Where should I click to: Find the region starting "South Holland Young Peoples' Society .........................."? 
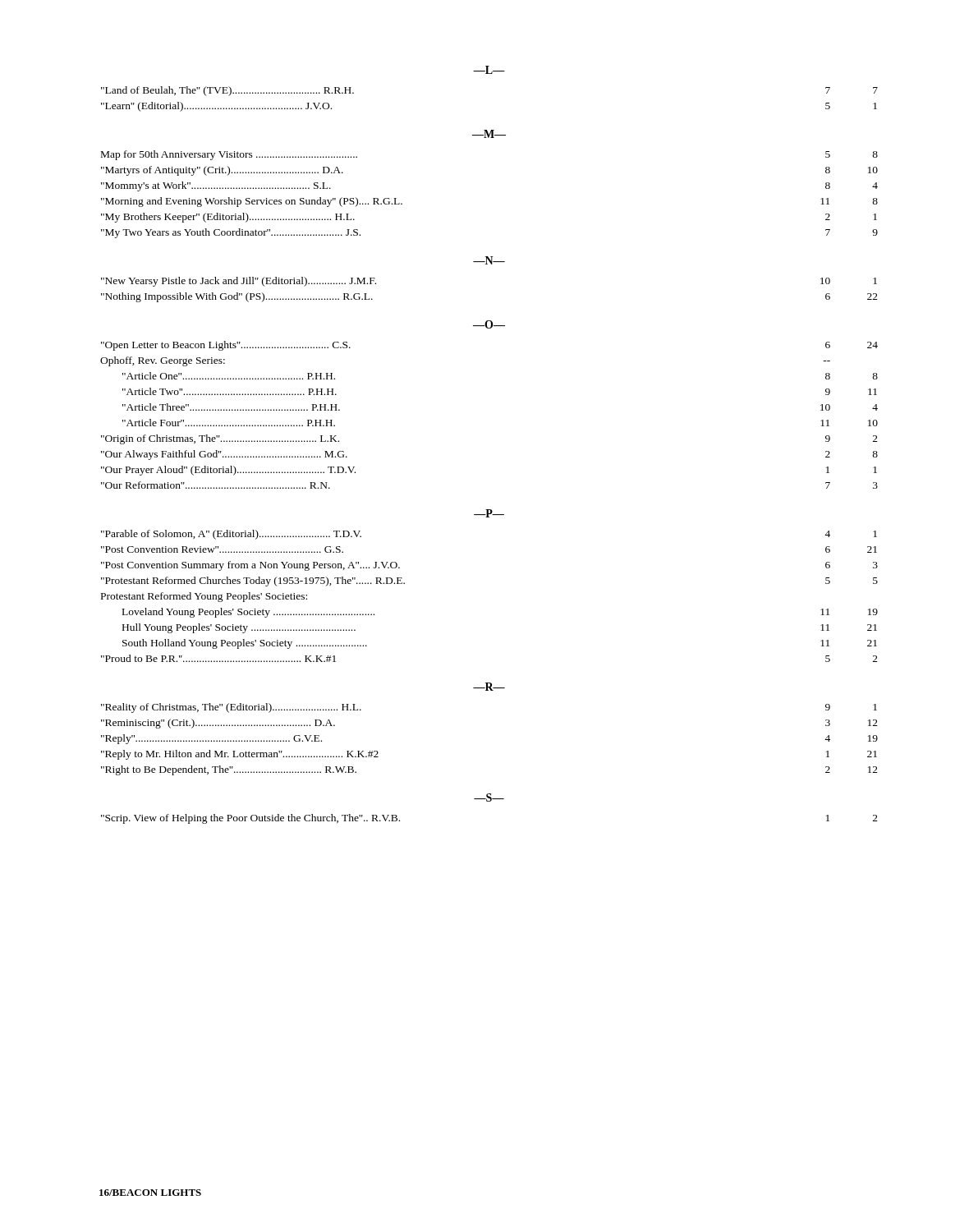point(251,644)
